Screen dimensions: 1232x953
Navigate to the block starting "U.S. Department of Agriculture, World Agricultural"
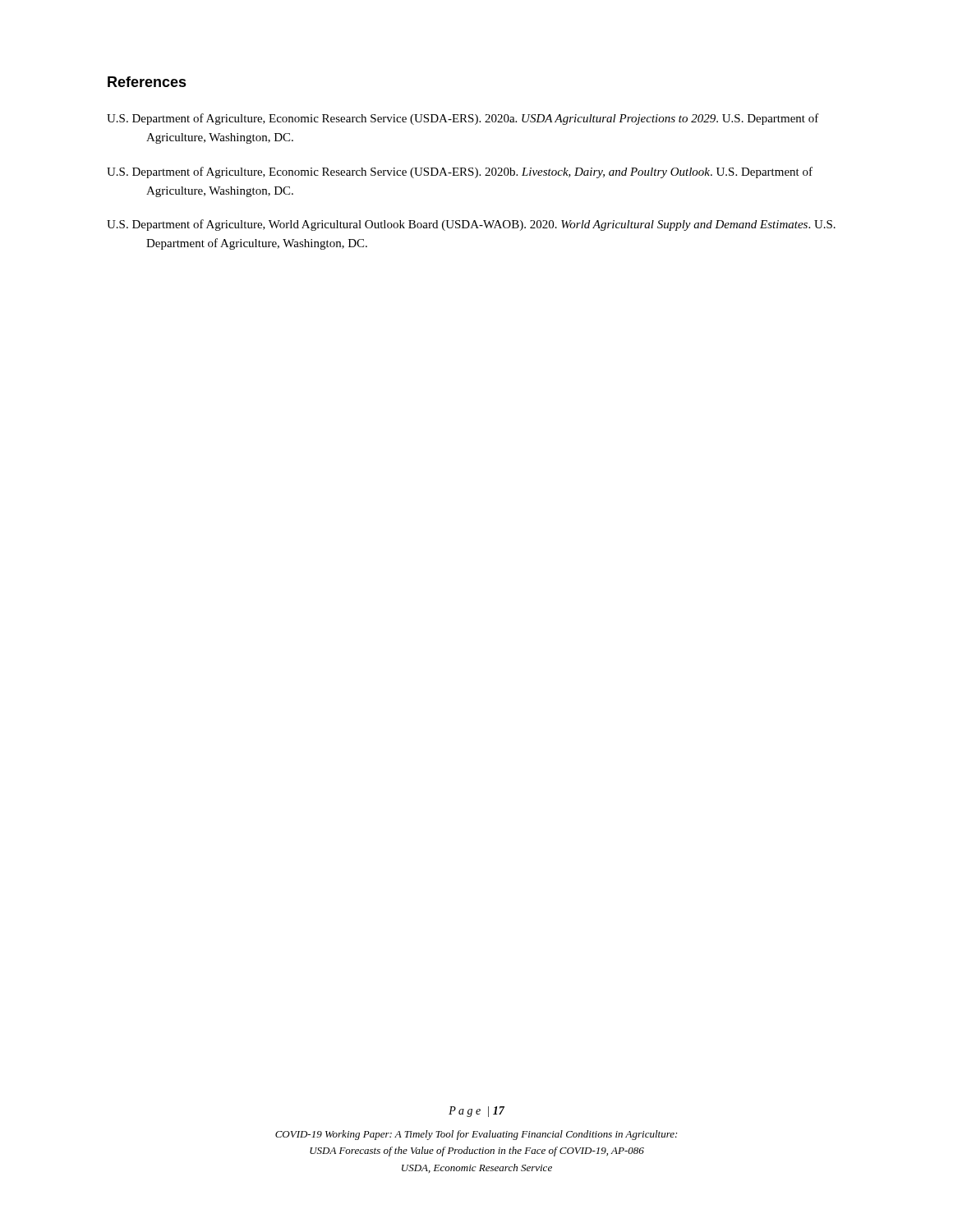click(x=471, y=234)
